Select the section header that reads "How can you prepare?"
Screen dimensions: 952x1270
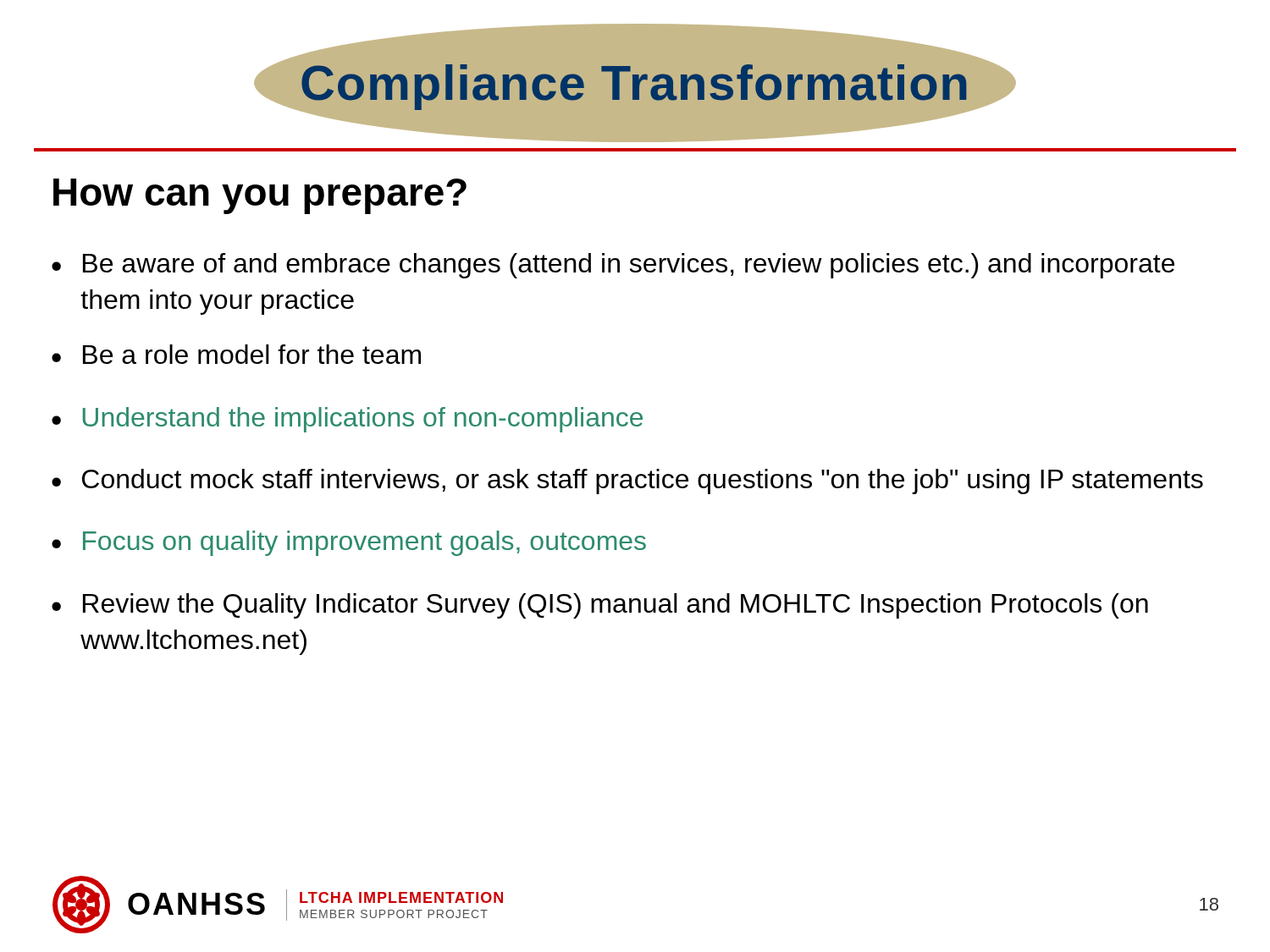click(x=260, y=192)
